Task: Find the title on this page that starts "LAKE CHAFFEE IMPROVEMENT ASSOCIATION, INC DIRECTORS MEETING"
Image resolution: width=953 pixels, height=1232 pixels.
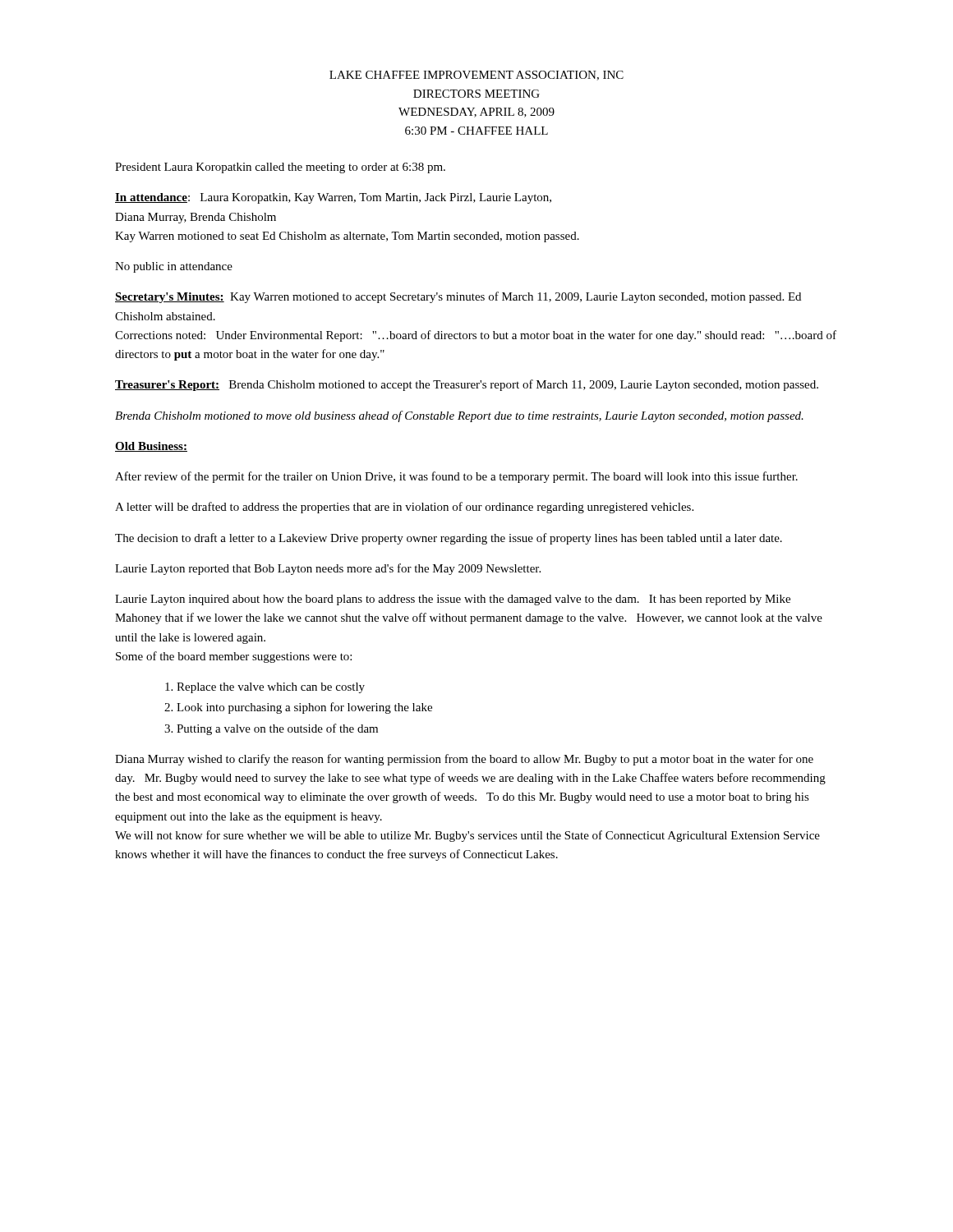Action: coord(476,102)
